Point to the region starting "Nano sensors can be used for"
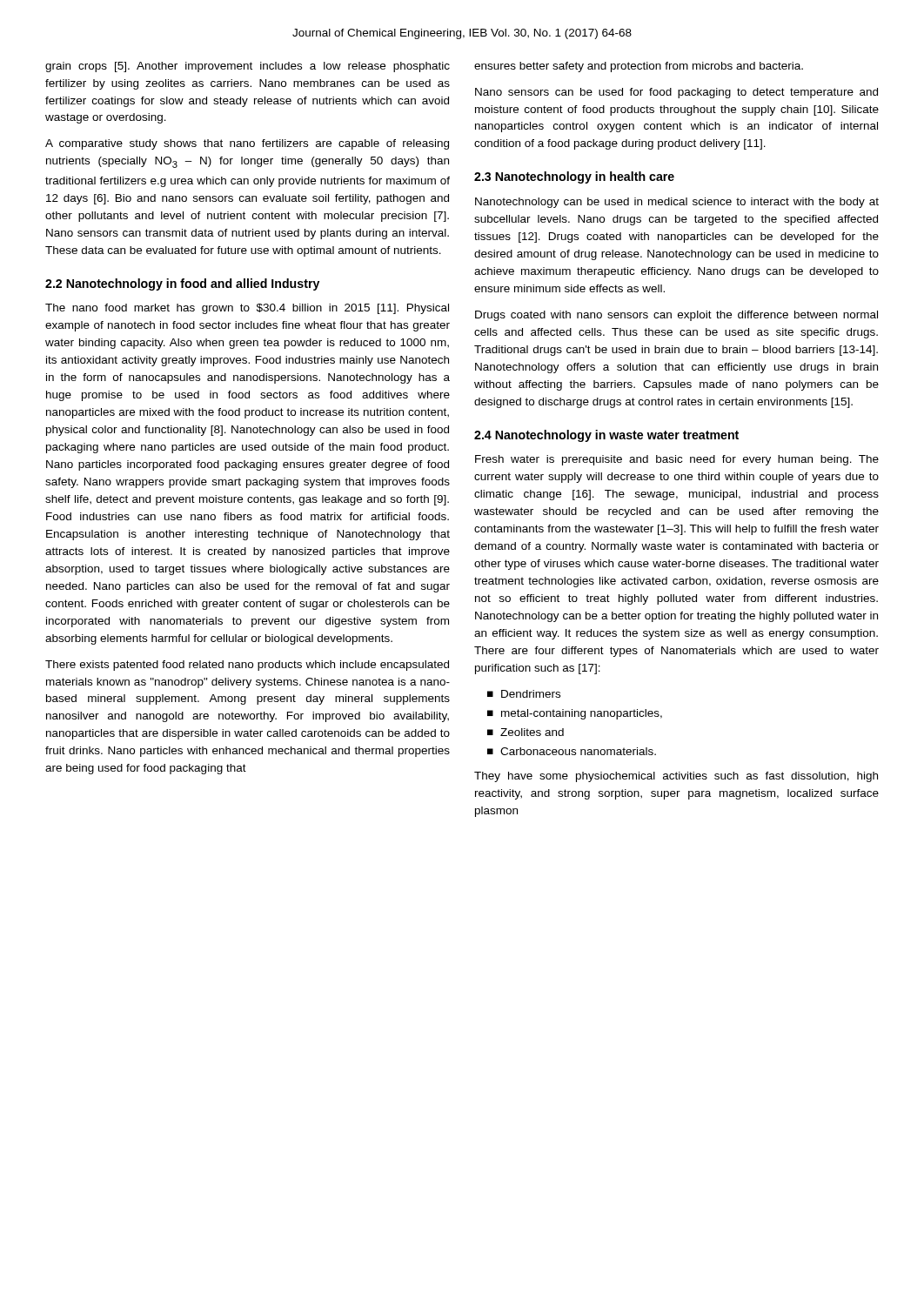 click(676, 117)
